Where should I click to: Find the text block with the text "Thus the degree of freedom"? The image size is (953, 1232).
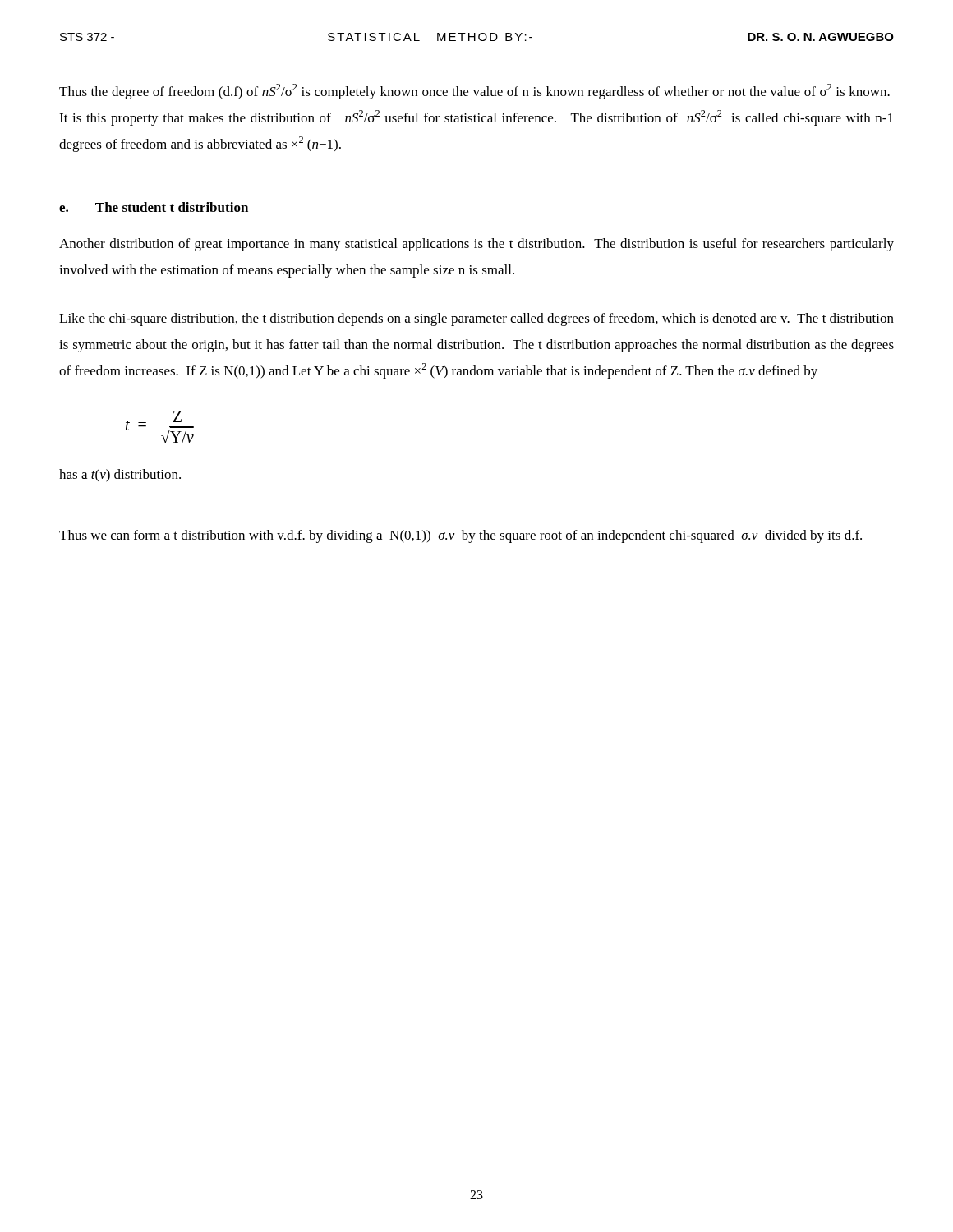476,117
